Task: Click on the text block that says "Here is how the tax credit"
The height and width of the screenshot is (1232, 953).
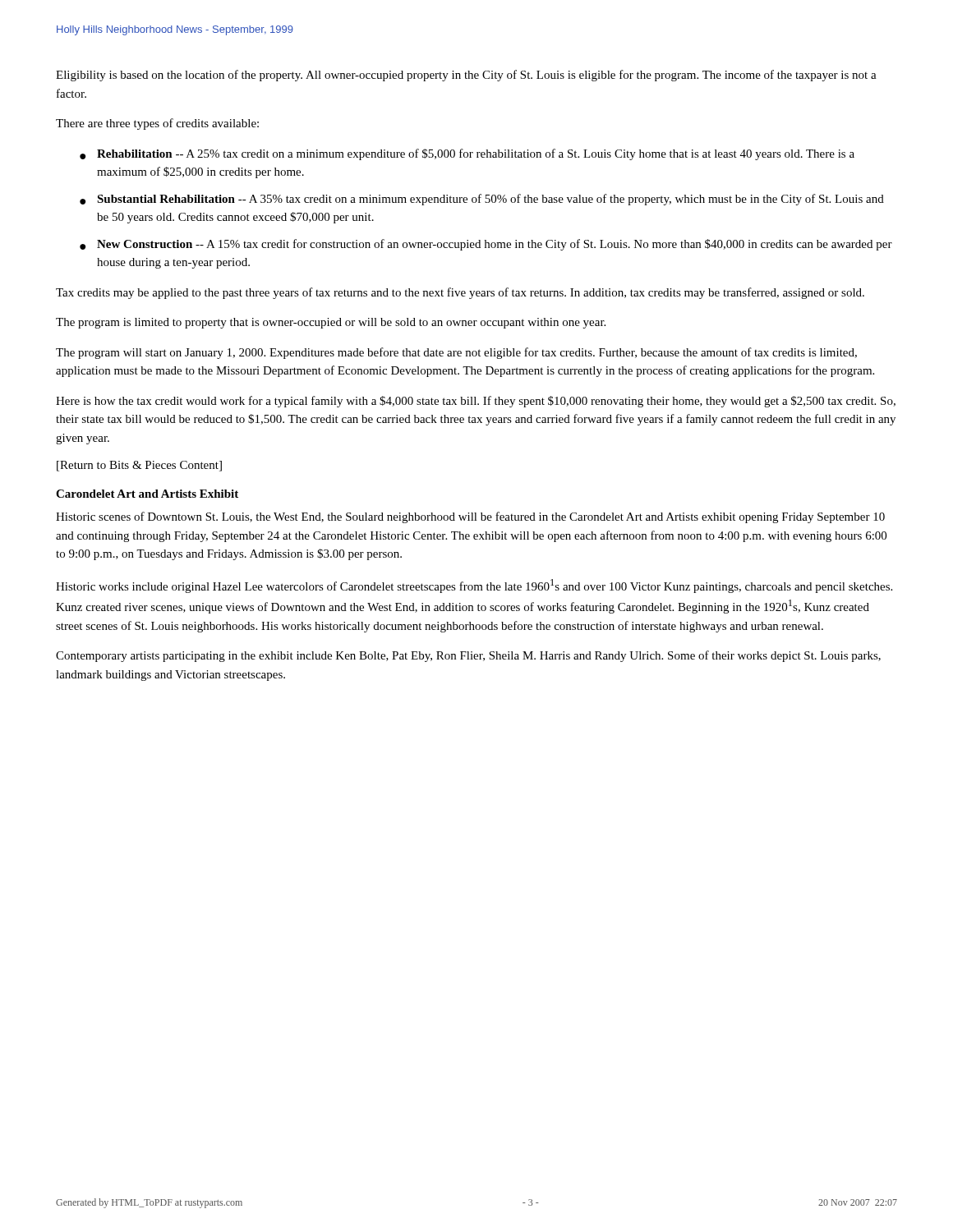Action: [476, 419]
